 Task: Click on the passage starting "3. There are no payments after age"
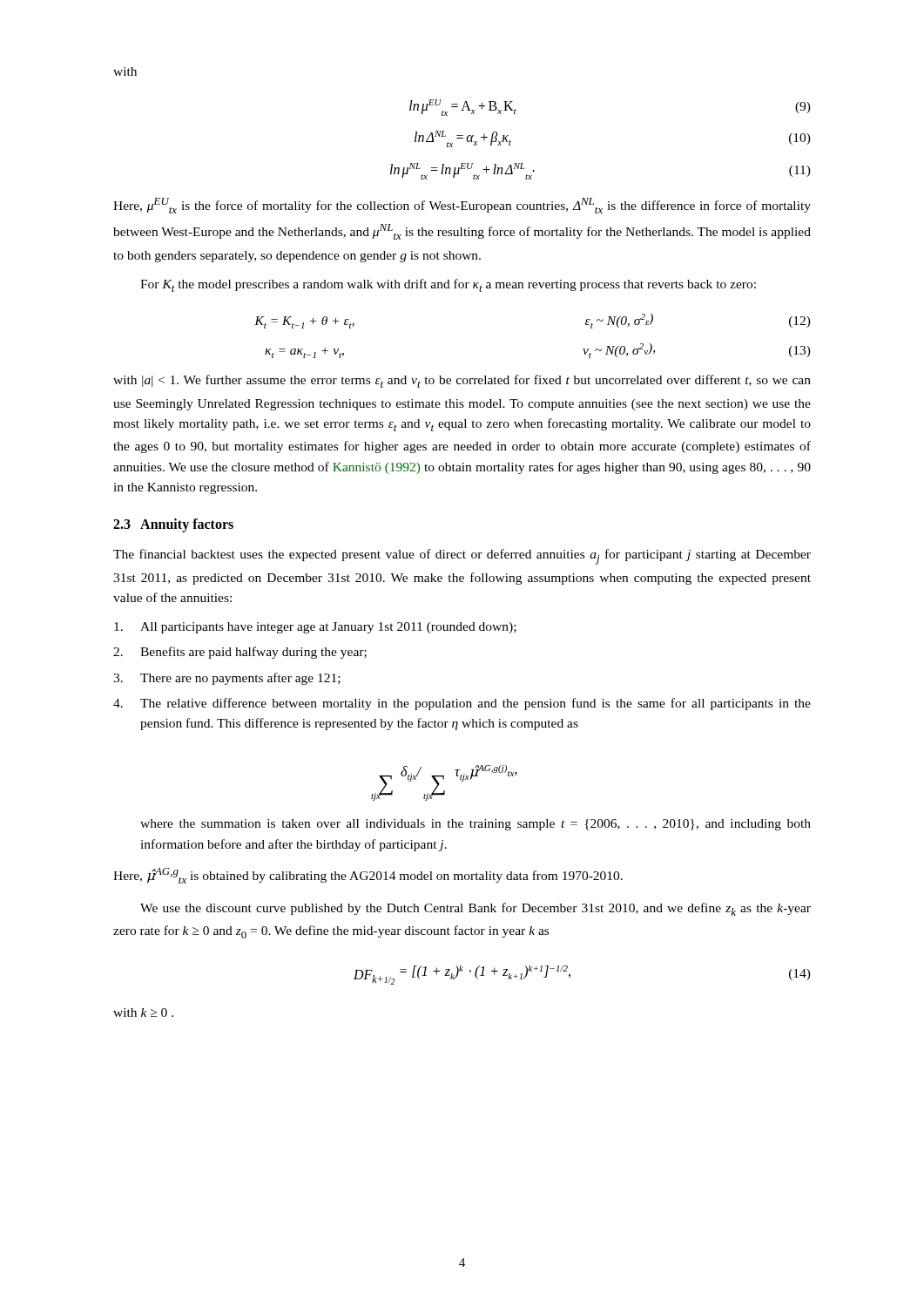(227, 679)
